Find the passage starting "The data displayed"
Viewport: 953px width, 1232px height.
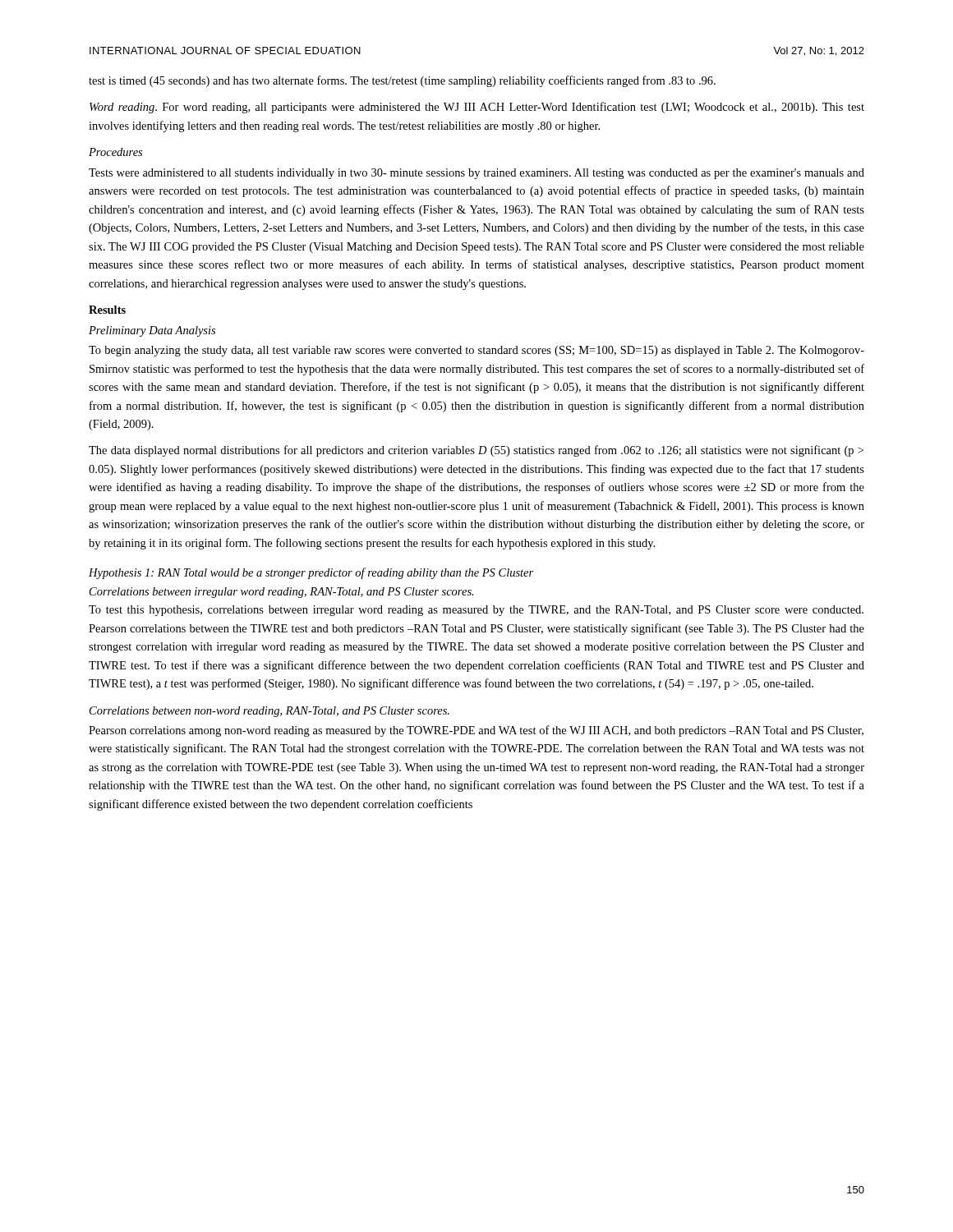(x=476, y=497)
